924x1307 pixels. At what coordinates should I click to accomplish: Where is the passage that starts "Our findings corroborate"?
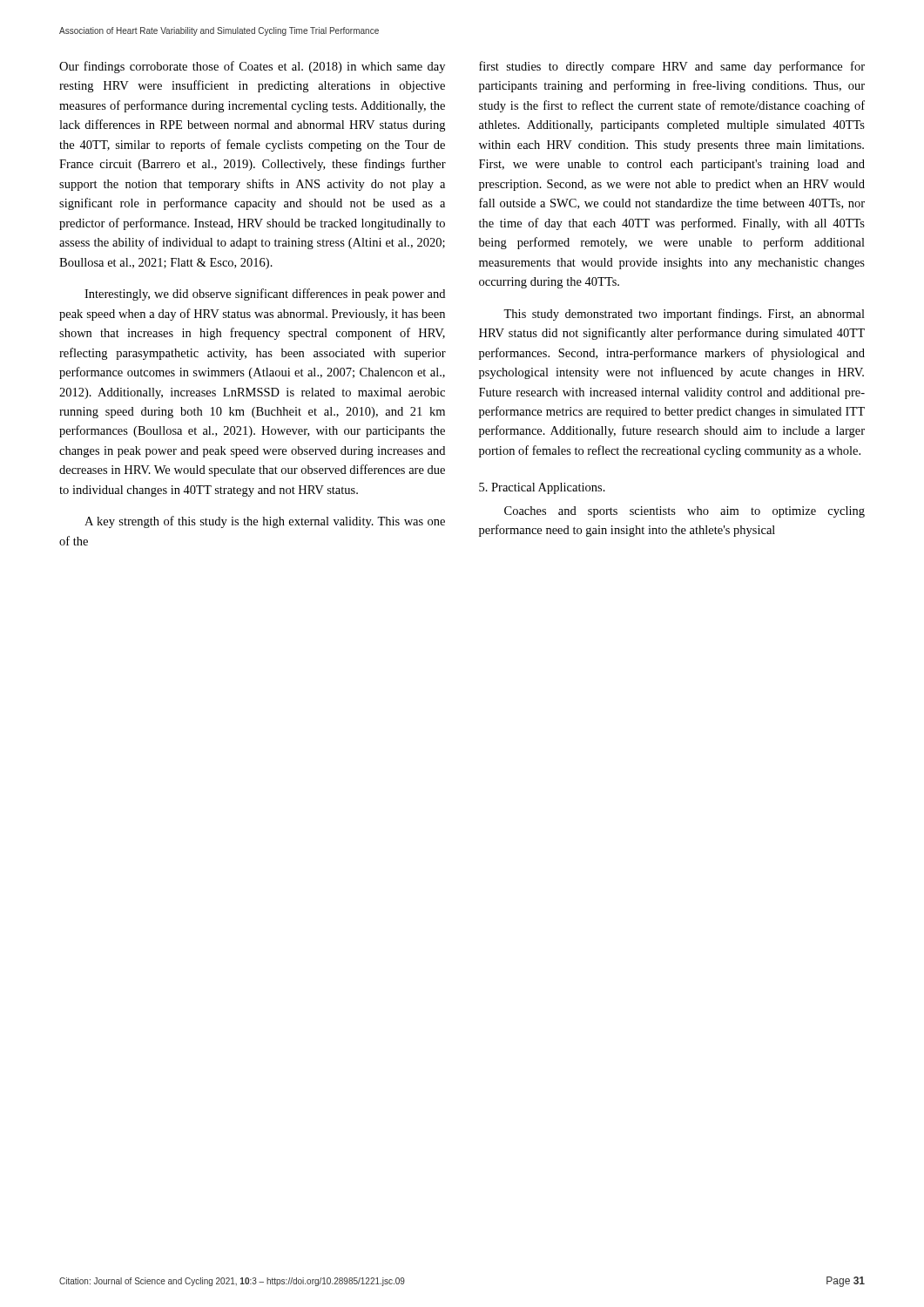tap(252, 164)
